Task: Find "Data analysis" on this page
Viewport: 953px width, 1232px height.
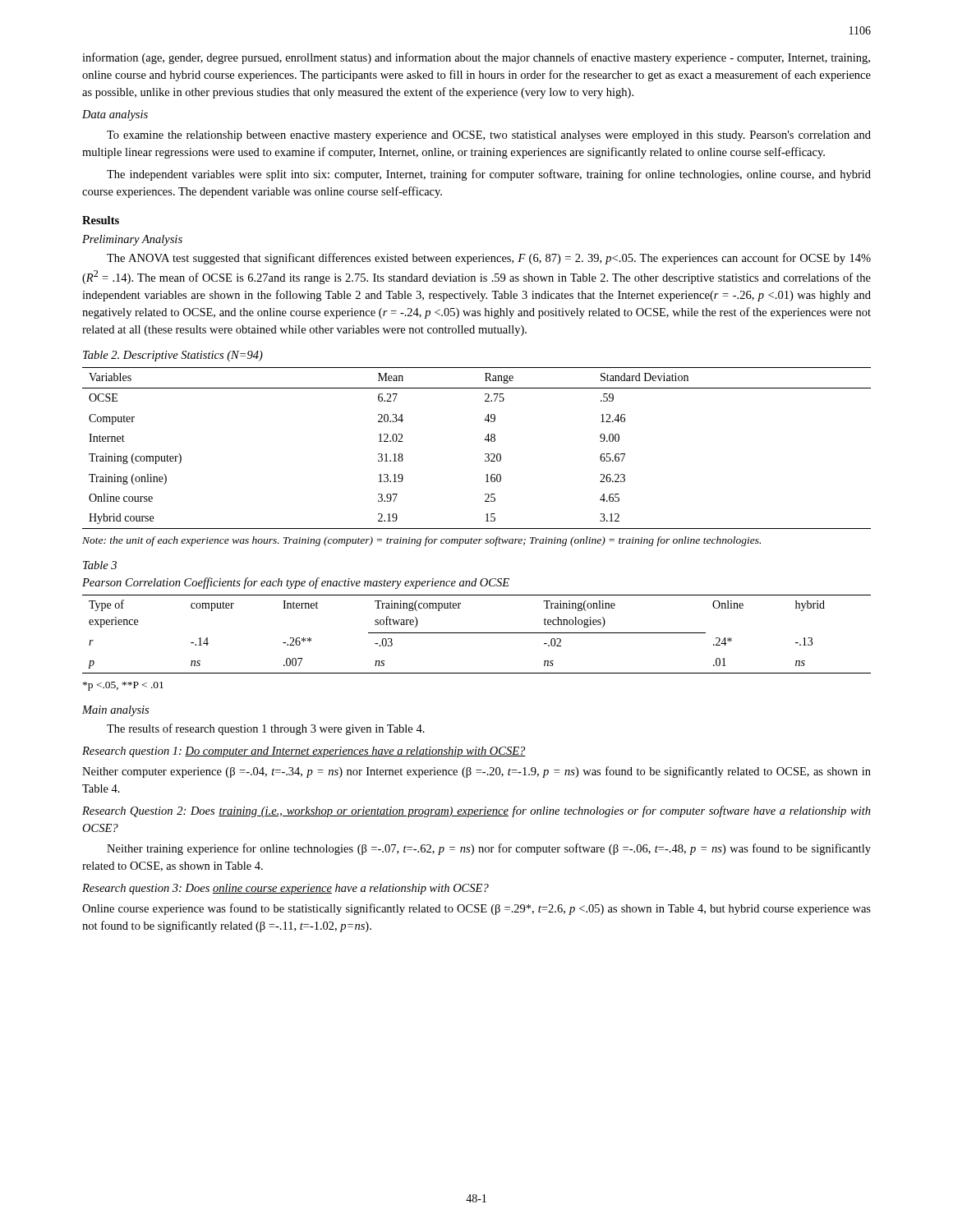Action: tap(115, 114)
